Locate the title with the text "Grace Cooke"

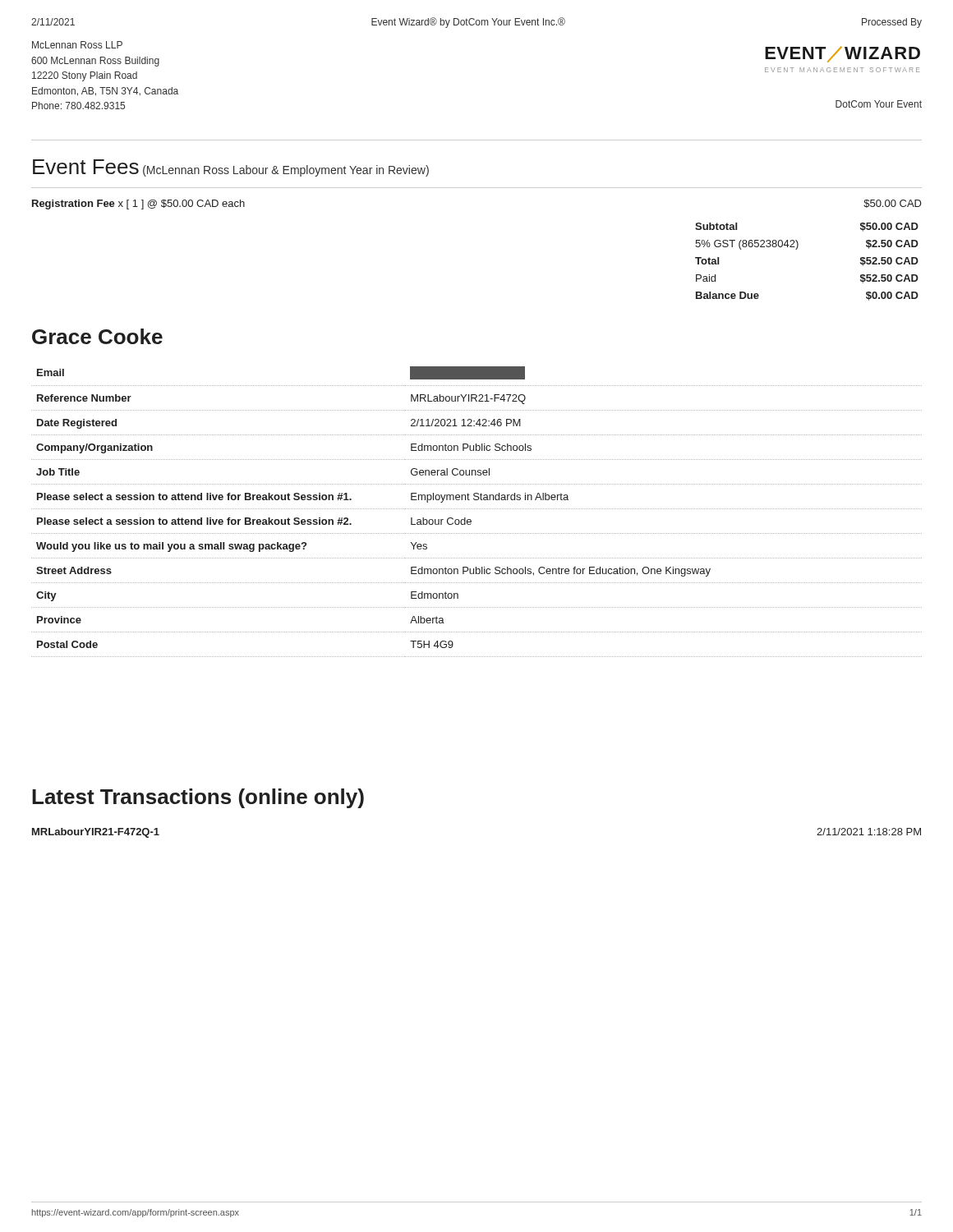[x=97, y=337]
